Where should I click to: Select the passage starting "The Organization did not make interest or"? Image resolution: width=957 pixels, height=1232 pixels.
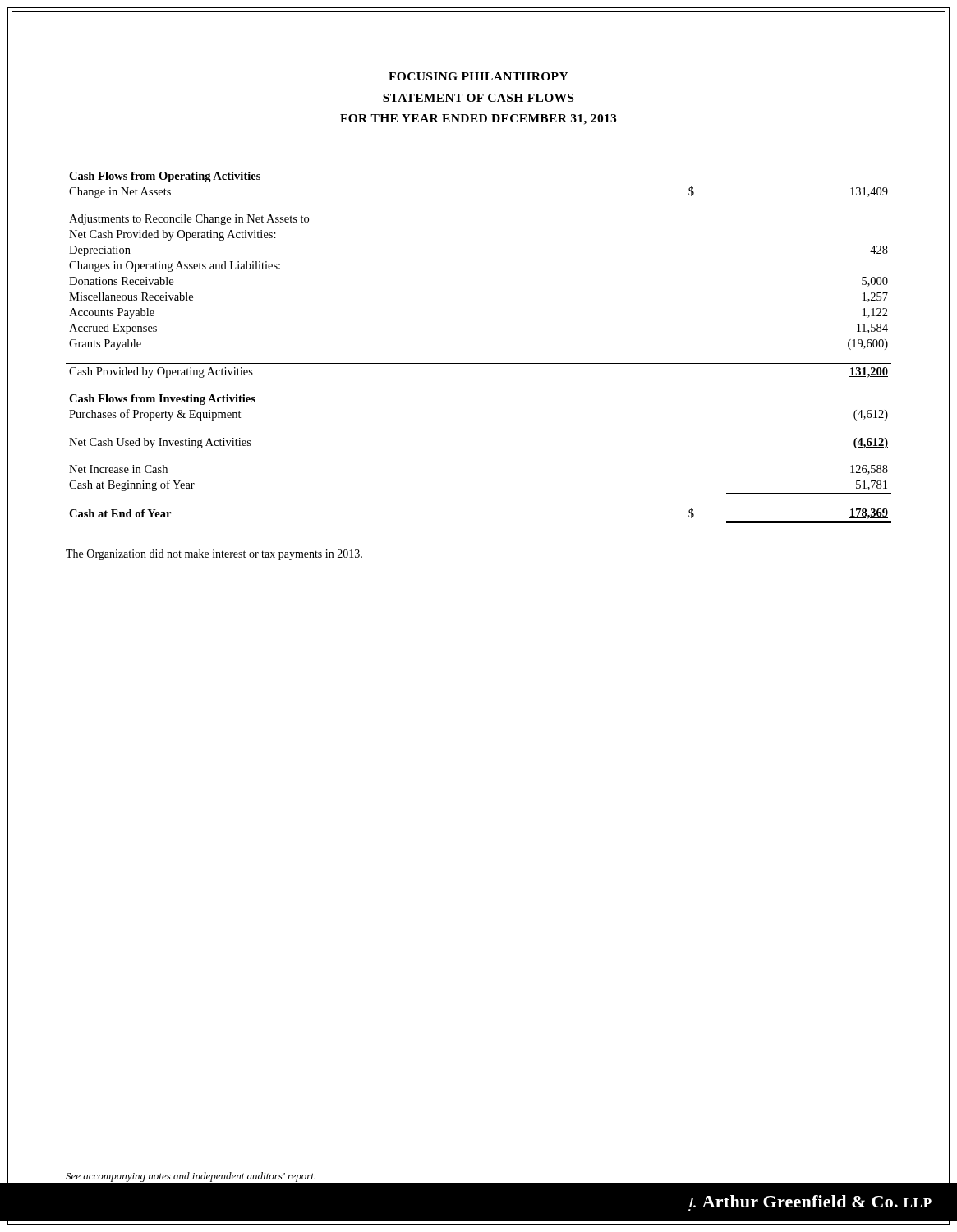point(214,554)
